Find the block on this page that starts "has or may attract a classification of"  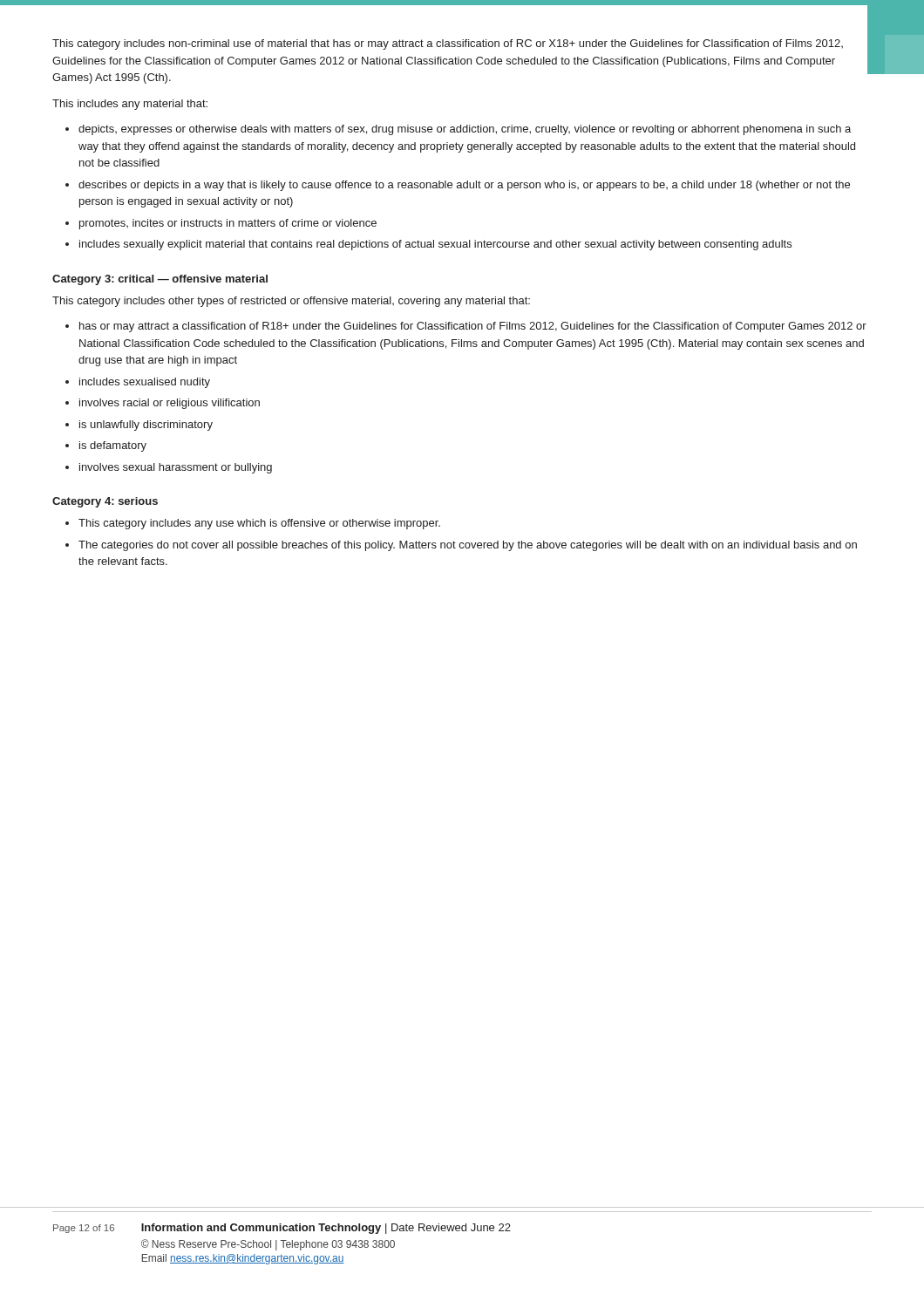472,343
